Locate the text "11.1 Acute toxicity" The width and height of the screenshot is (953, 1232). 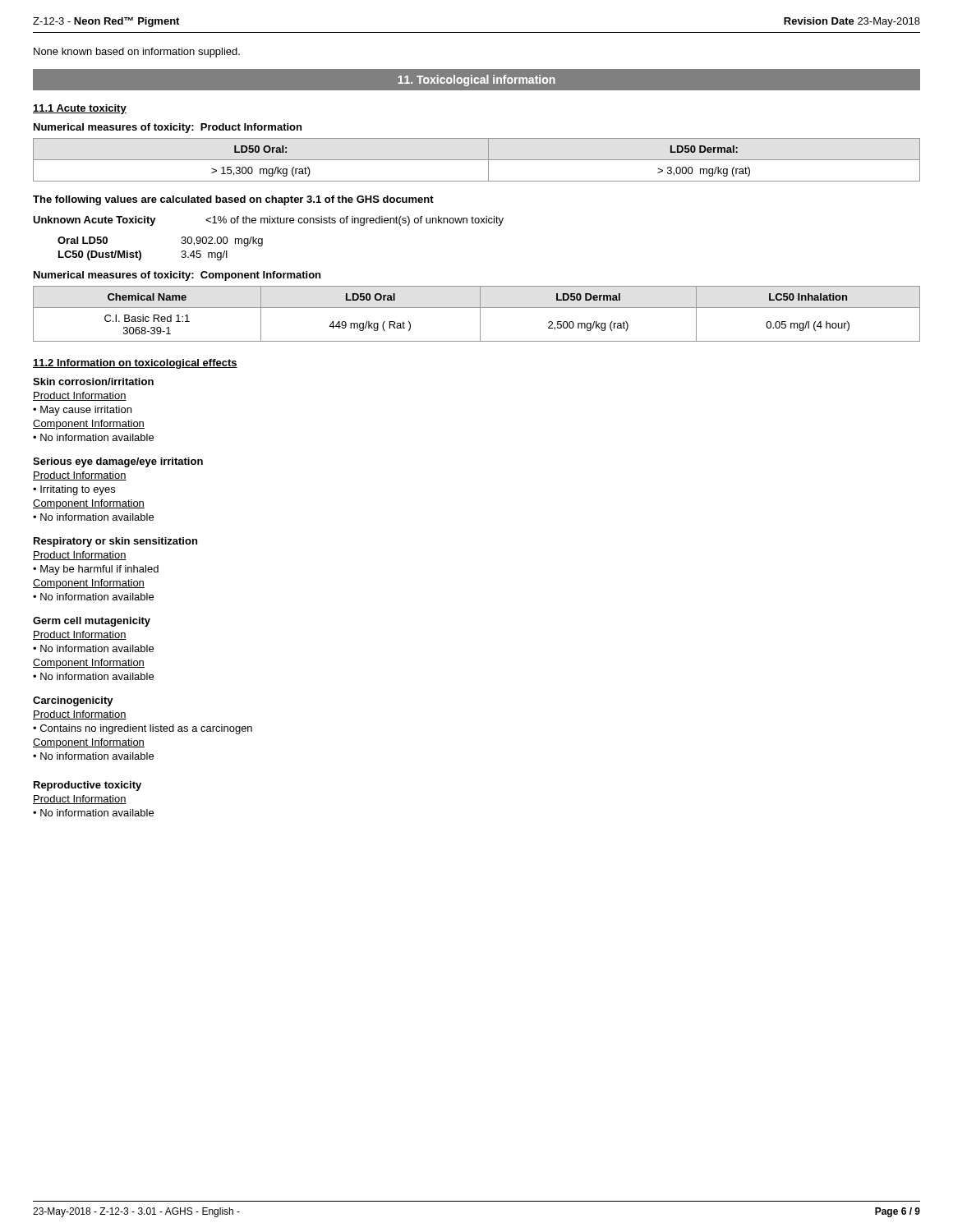[x=80, y=108]
